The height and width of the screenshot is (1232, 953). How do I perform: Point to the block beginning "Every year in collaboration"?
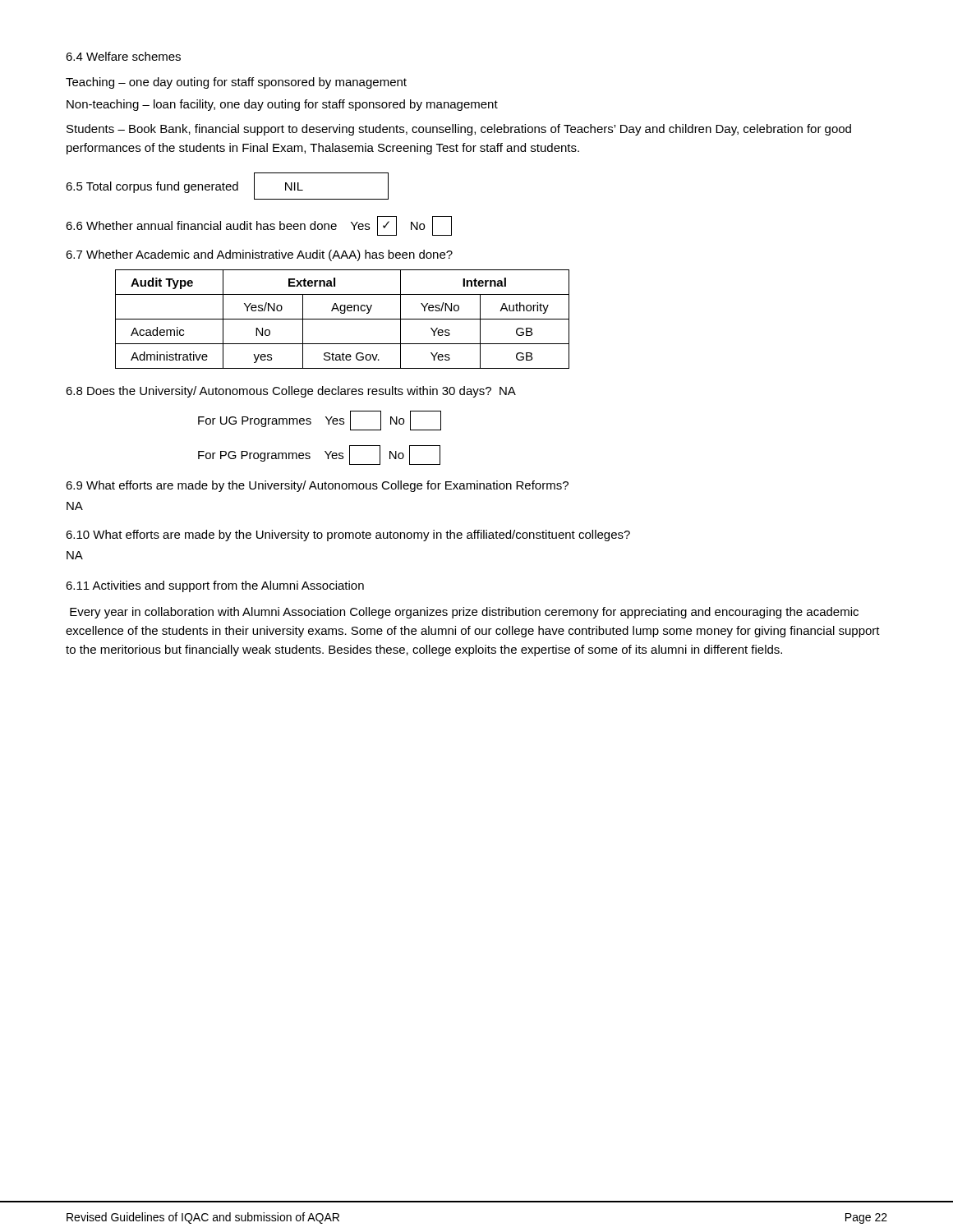[473, 630]
